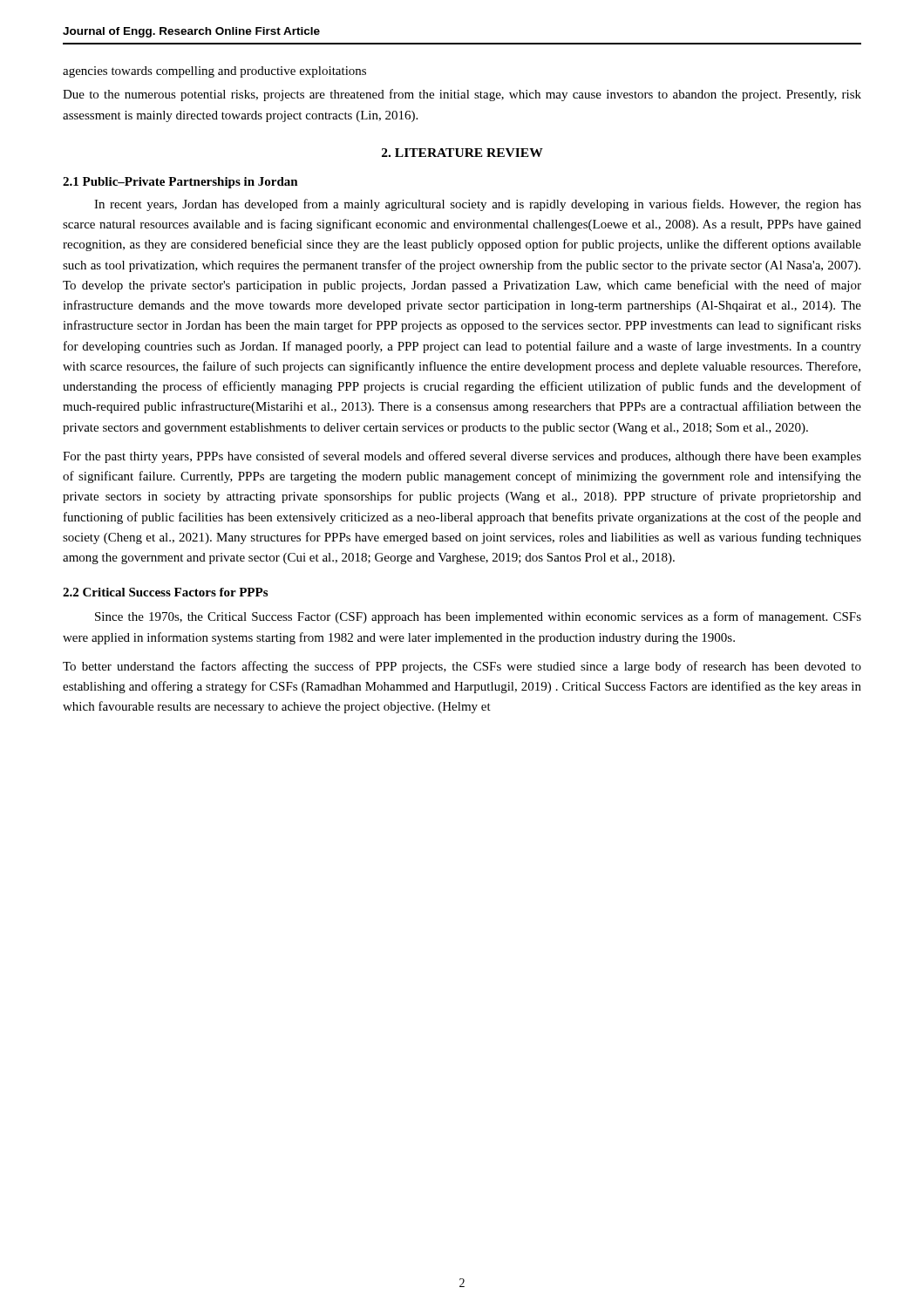Where is the passage that starts "Since the 1970s, the"?
The height and width of the screenshot is (1308, 924).
click(x=462, y=627)
